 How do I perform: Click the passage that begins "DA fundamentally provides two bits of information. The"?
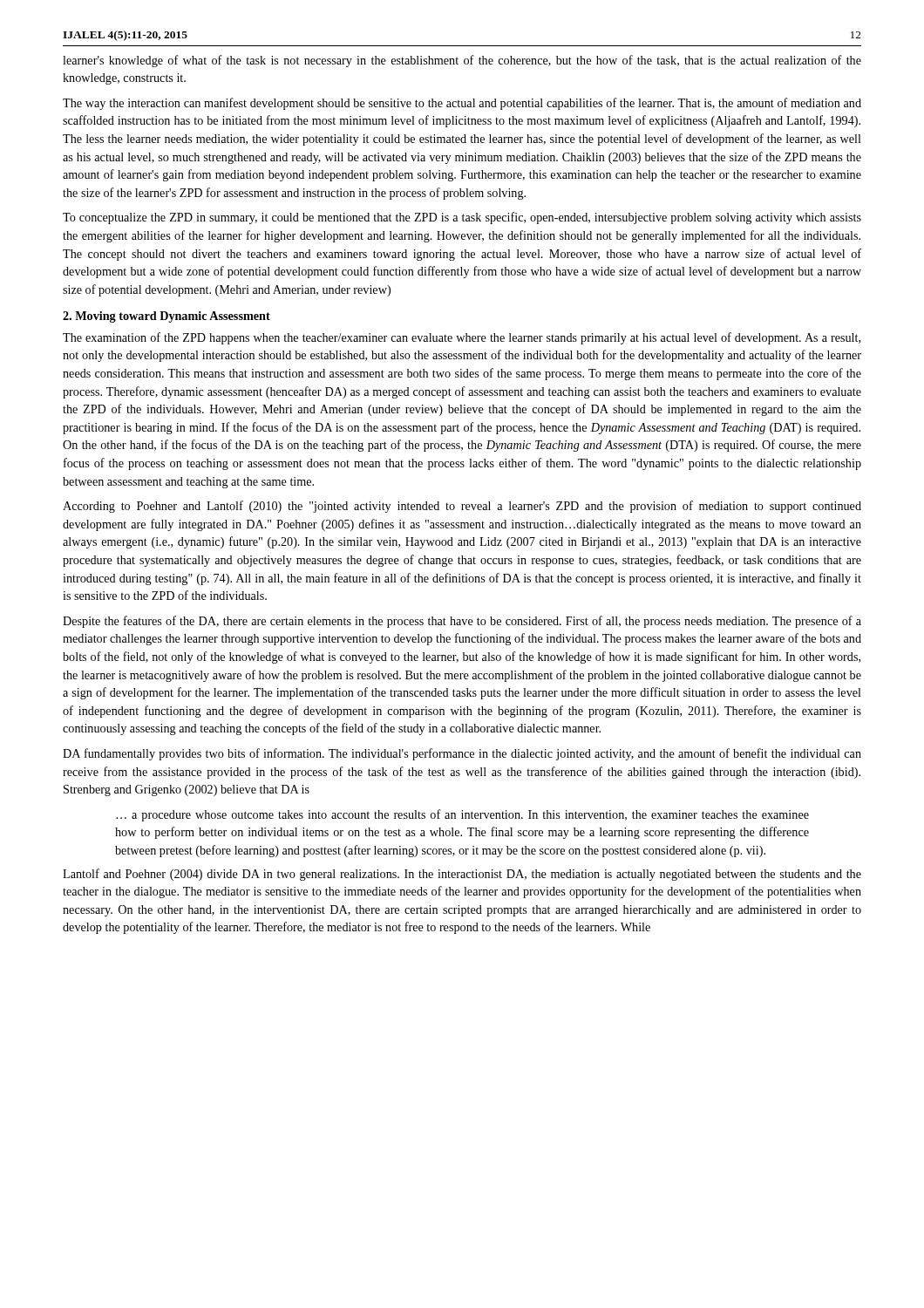pos(462,771)
